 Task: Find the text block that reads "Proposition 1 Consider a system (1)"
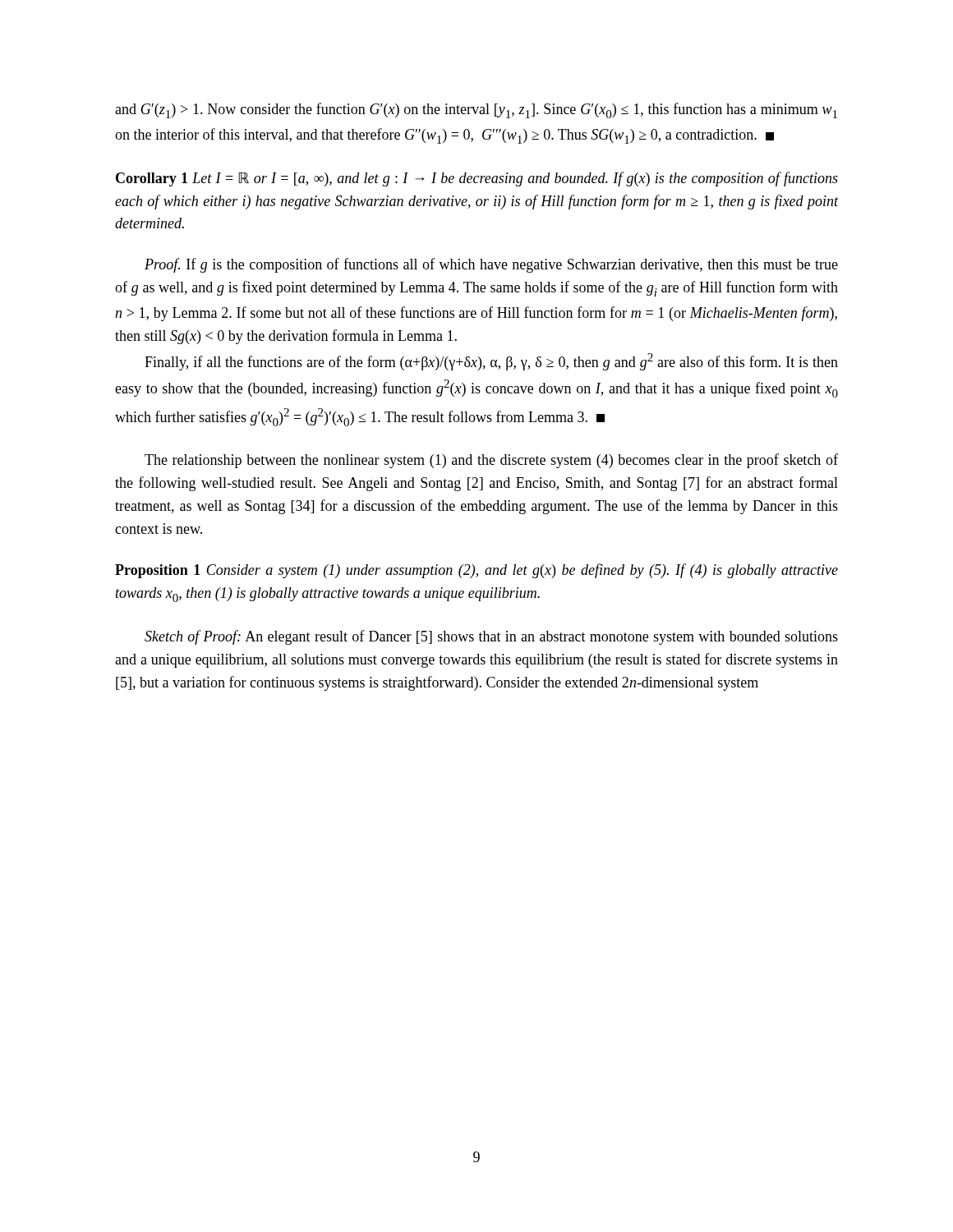476,583
